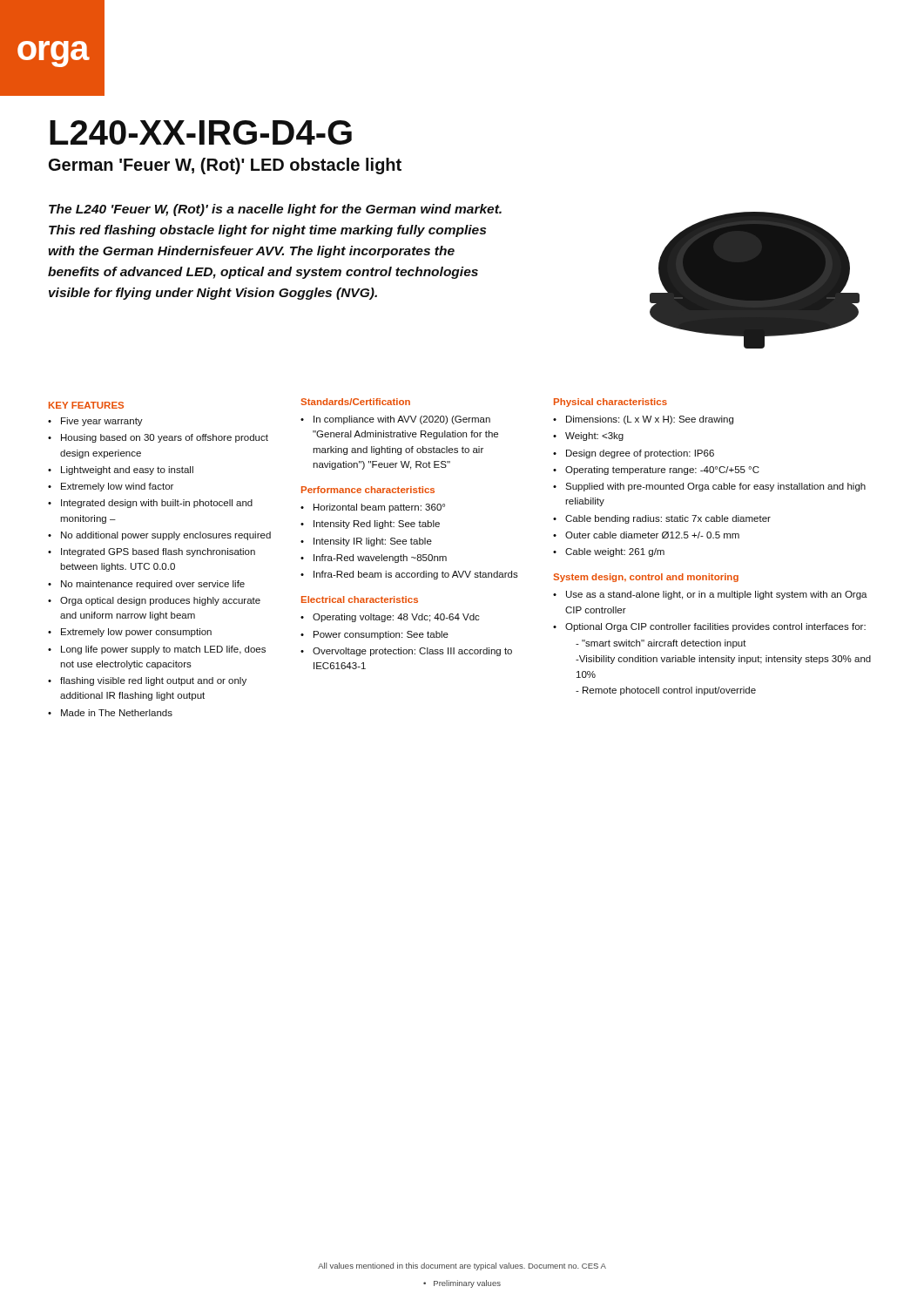Navigate to the region starting "•Power consumption: See table"
924x1307 pixels.
pyautogui.click(x=374, y=634)
